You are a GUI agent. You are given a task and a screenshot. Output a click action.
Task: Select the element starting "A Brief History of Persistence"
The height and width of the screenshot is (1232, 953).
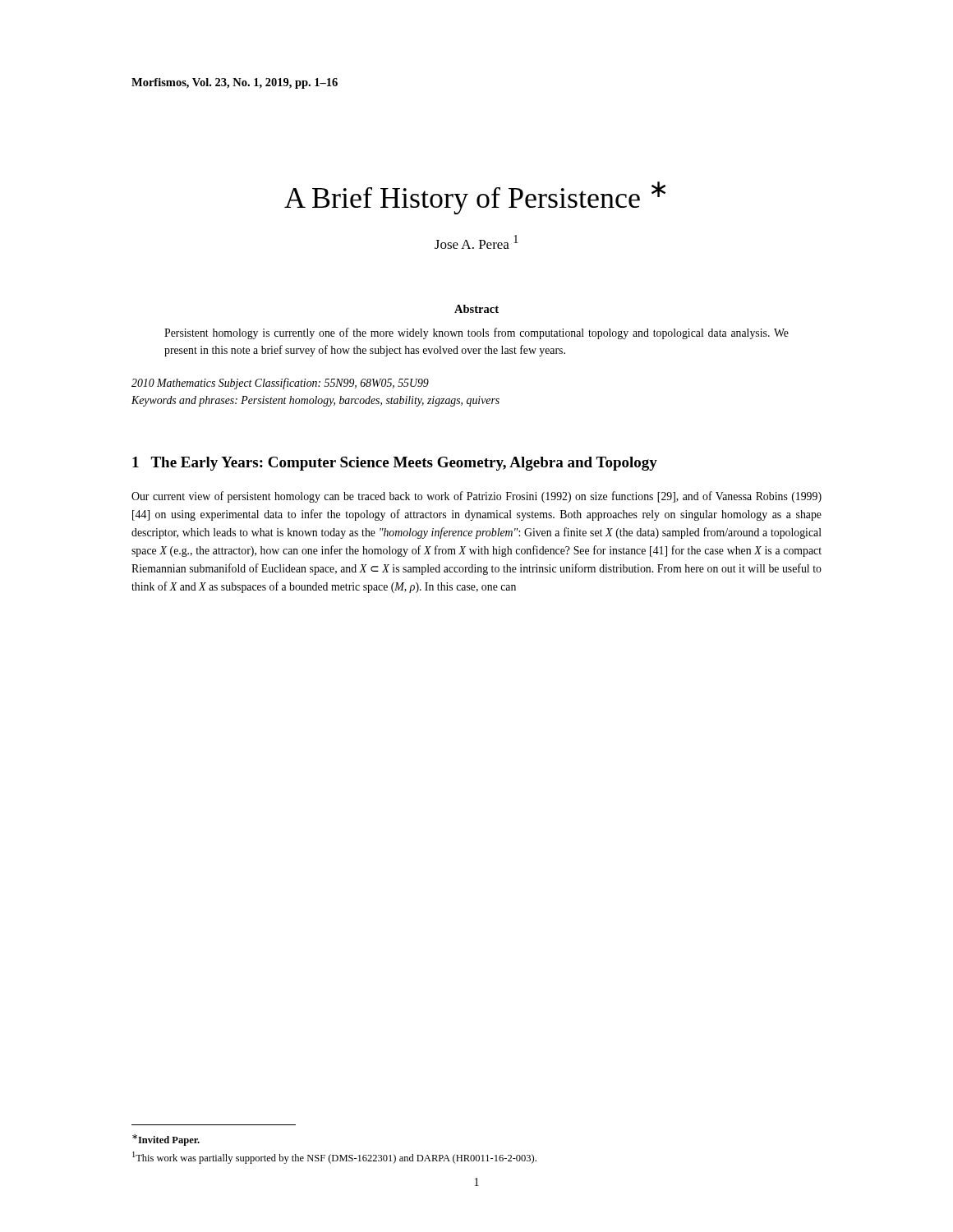(x=476, y=213)
